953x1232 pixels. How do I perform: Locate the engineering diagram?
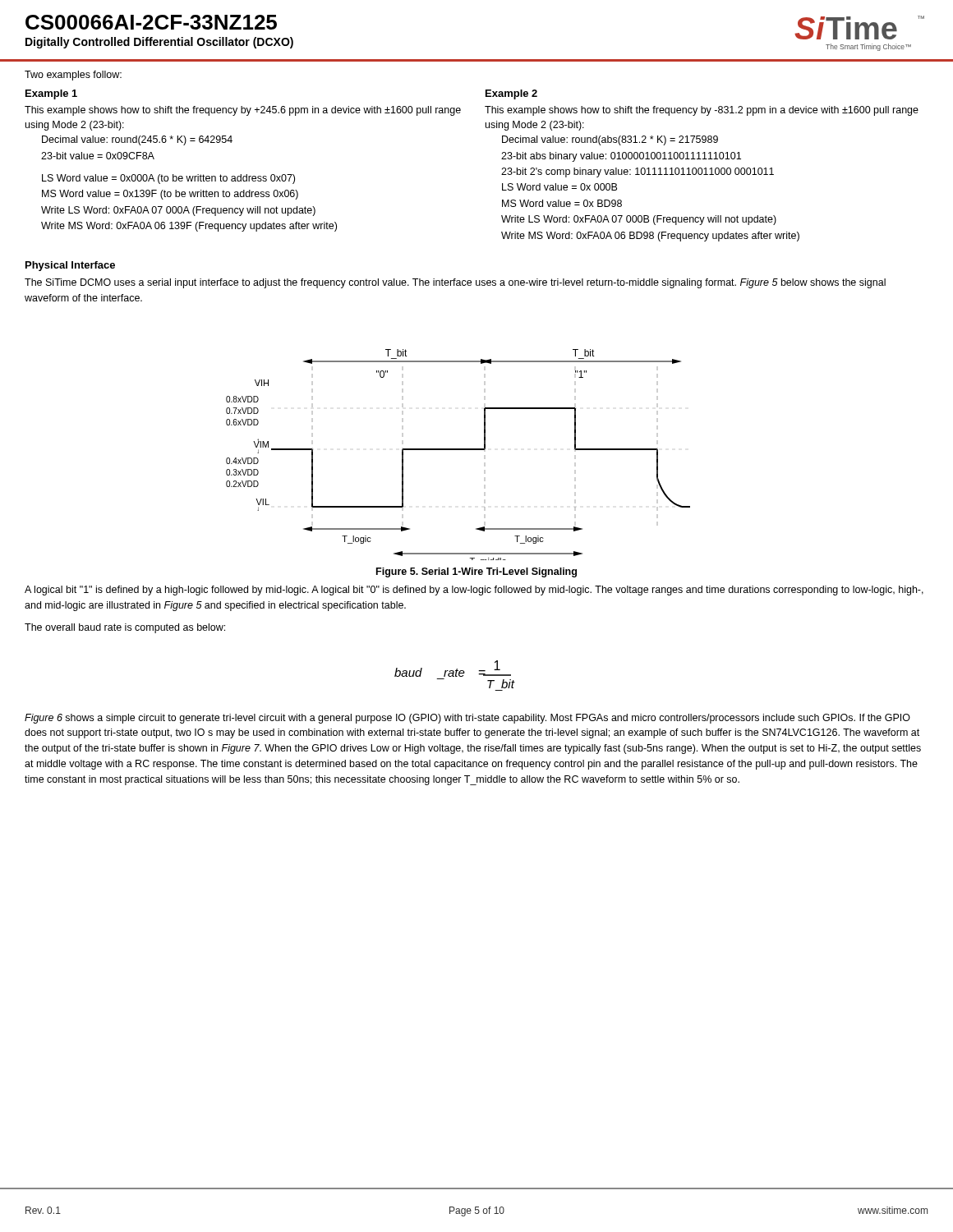tap(476, 438)
